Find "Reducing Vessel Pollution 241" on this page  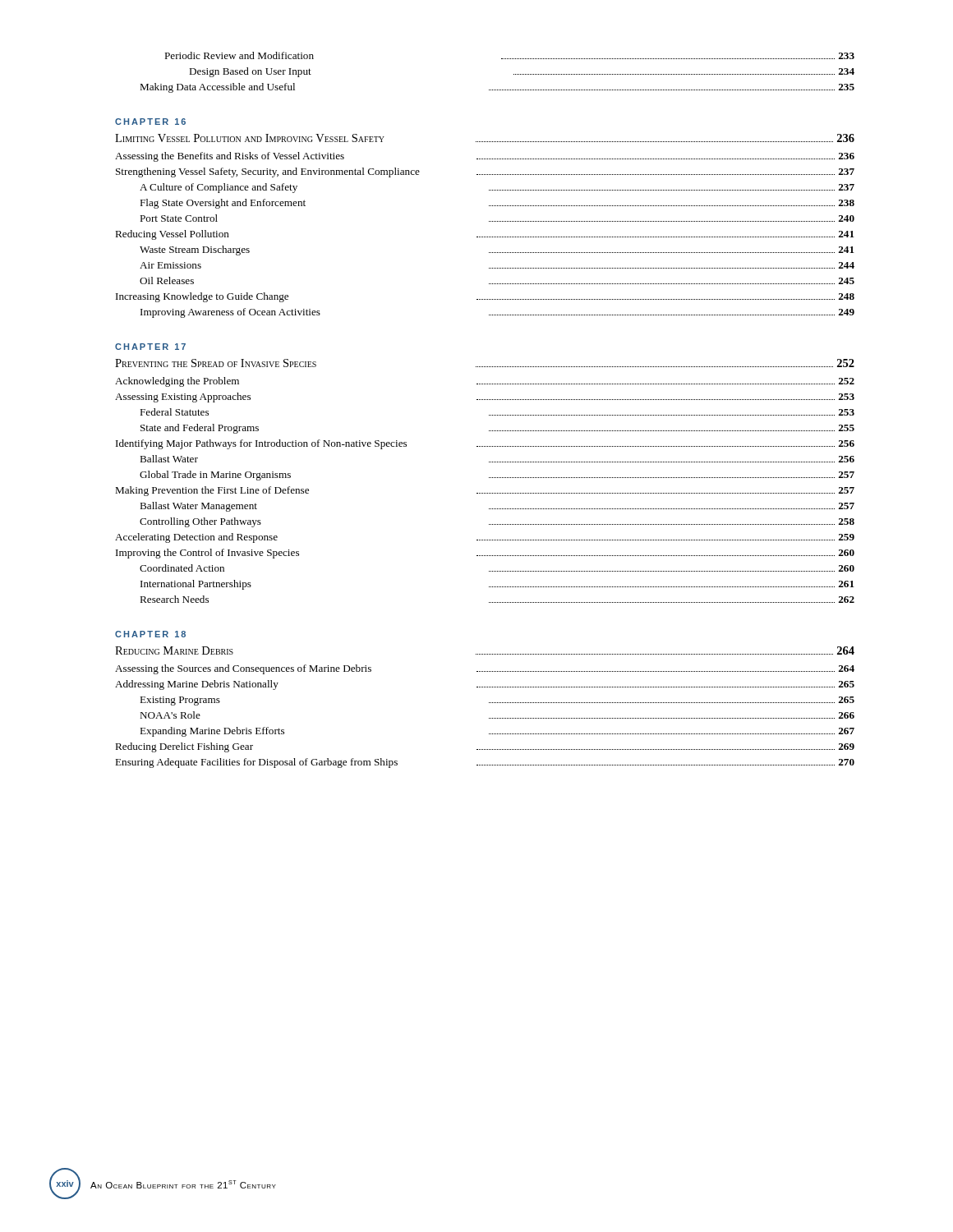[485, 234]
